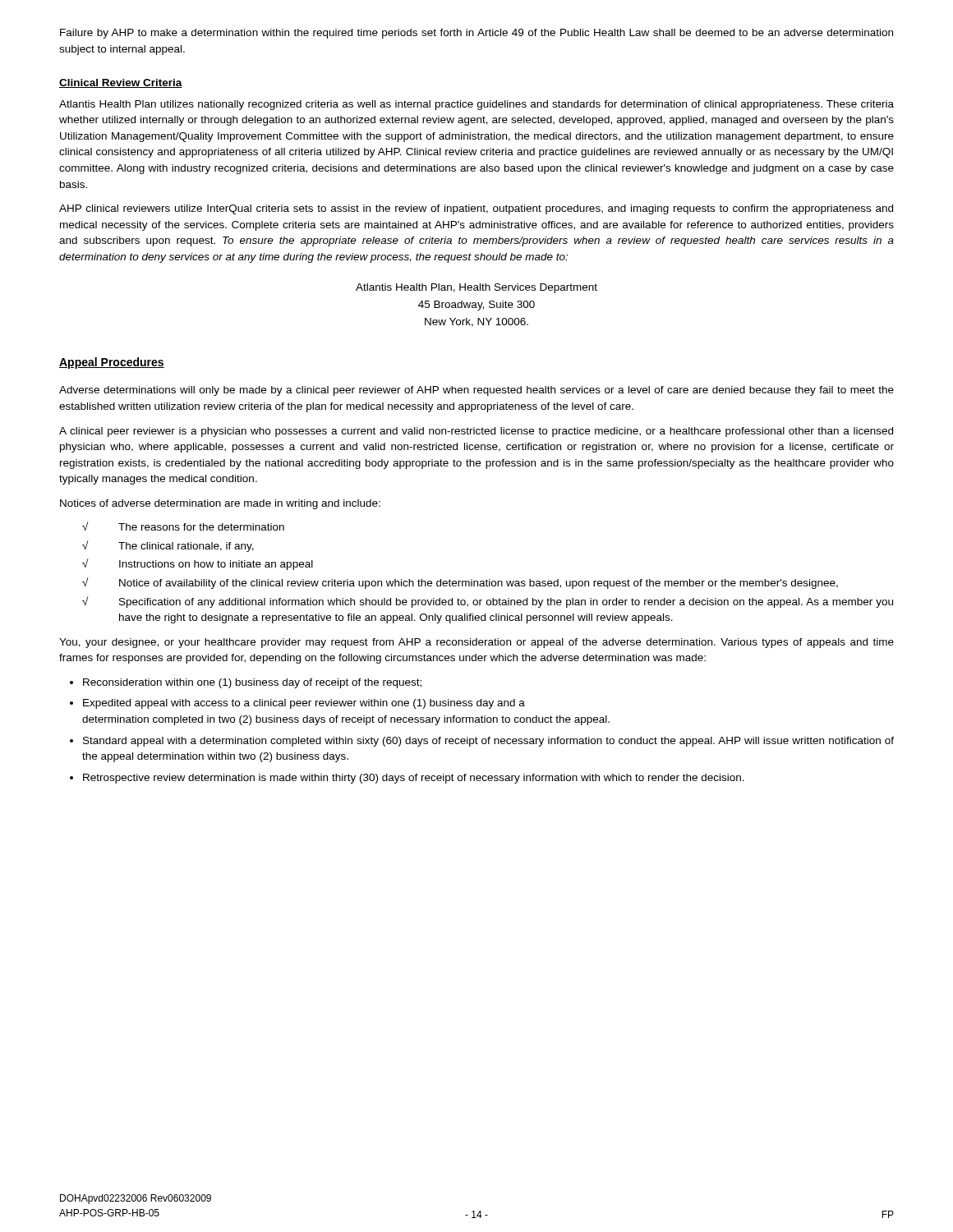Screen dimensions: 1232x953
Task: Locate the text starting "Retrospective review determination is made within thirty"
Action: point(414,777)
